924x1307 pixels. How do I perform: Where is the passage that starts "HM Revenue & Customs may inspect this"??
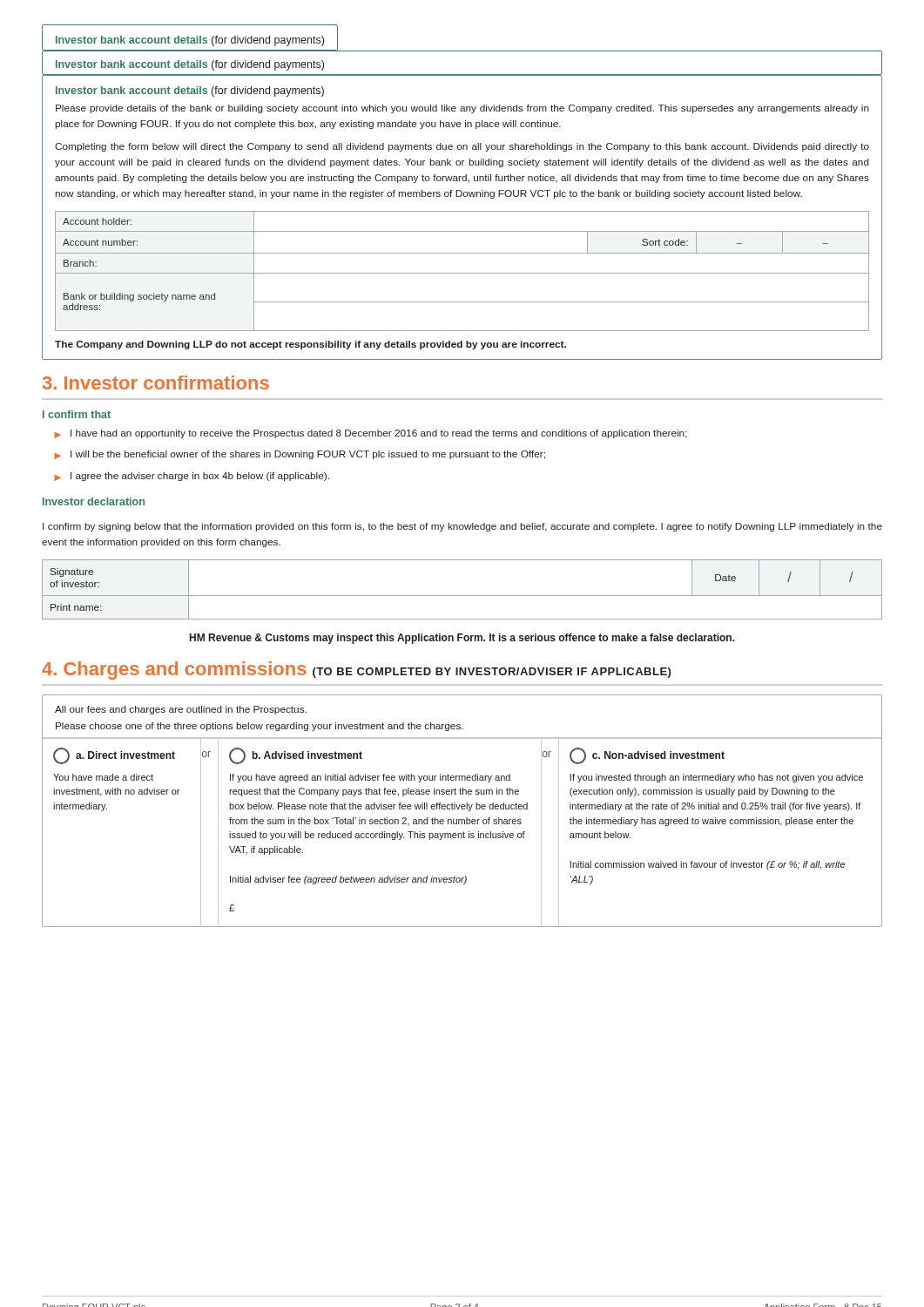(462, 637)
